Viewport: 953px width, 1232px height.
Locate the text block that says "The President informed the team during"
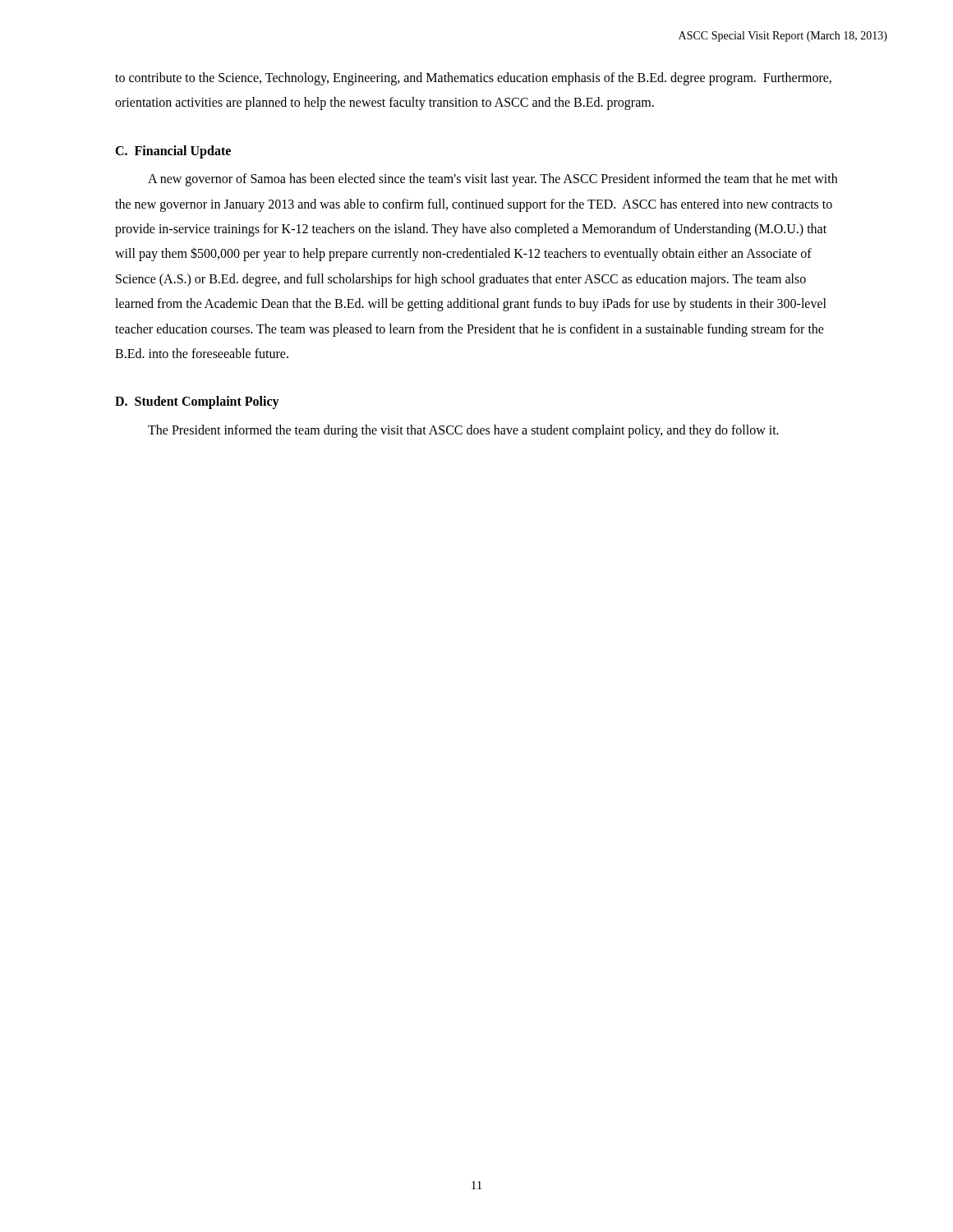tap(464, 430)
